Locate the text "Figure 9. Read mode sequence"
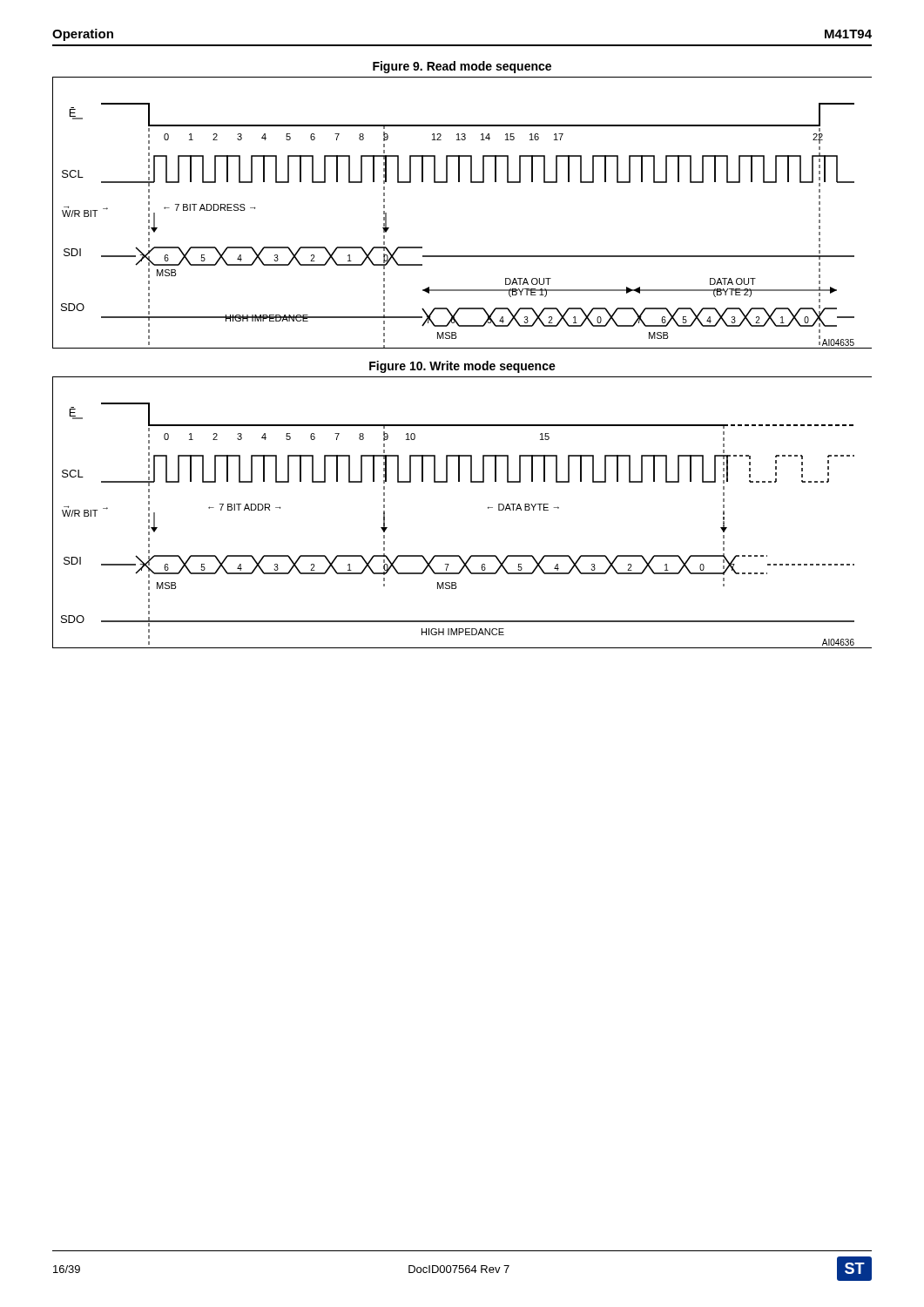Screen dimensions: 1307x924 point(462,66)
